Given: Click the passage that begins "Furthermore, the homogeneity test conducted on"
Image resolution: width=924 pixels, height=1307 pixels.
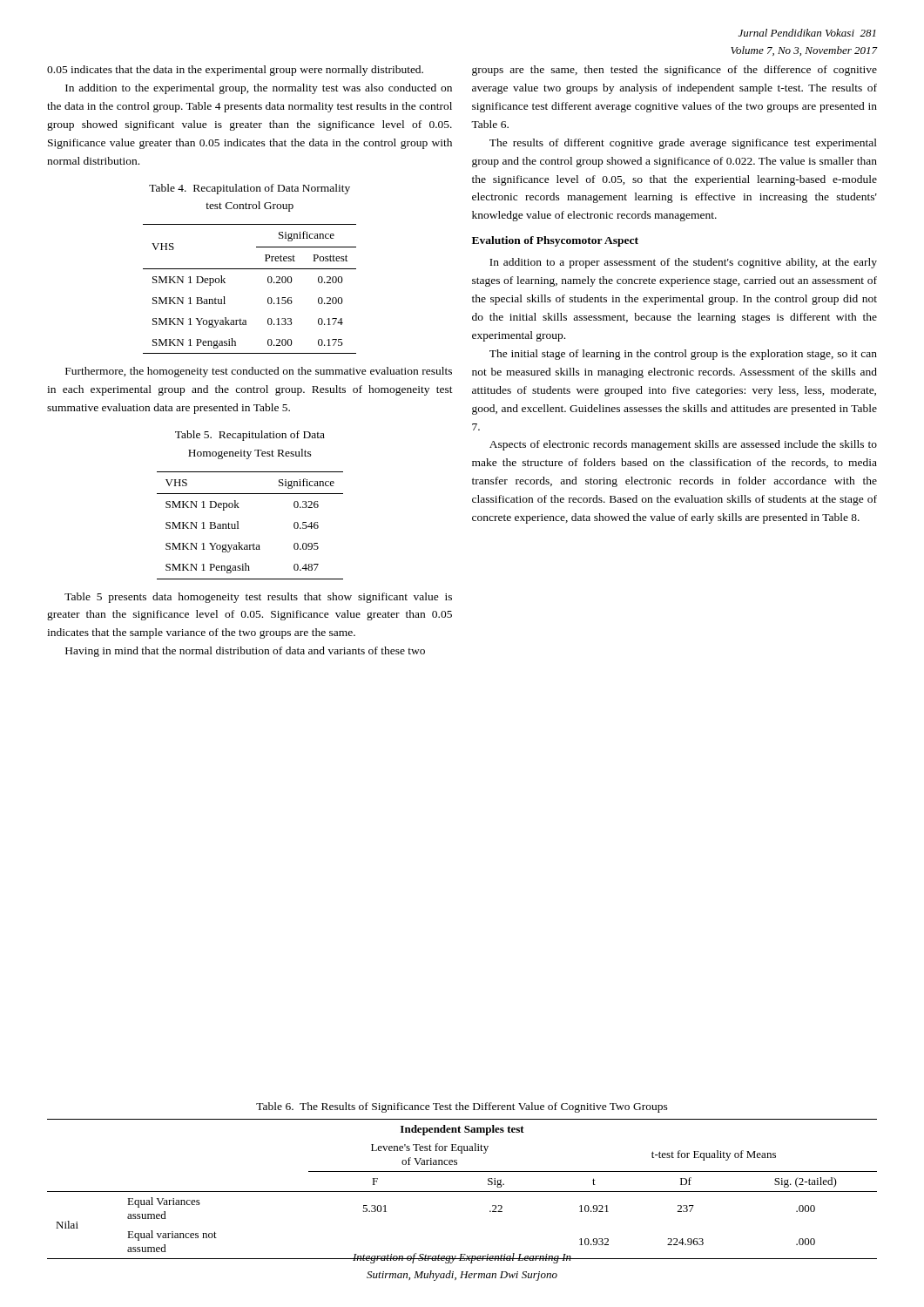Looking at the screenshot, I should coord(250,390).
